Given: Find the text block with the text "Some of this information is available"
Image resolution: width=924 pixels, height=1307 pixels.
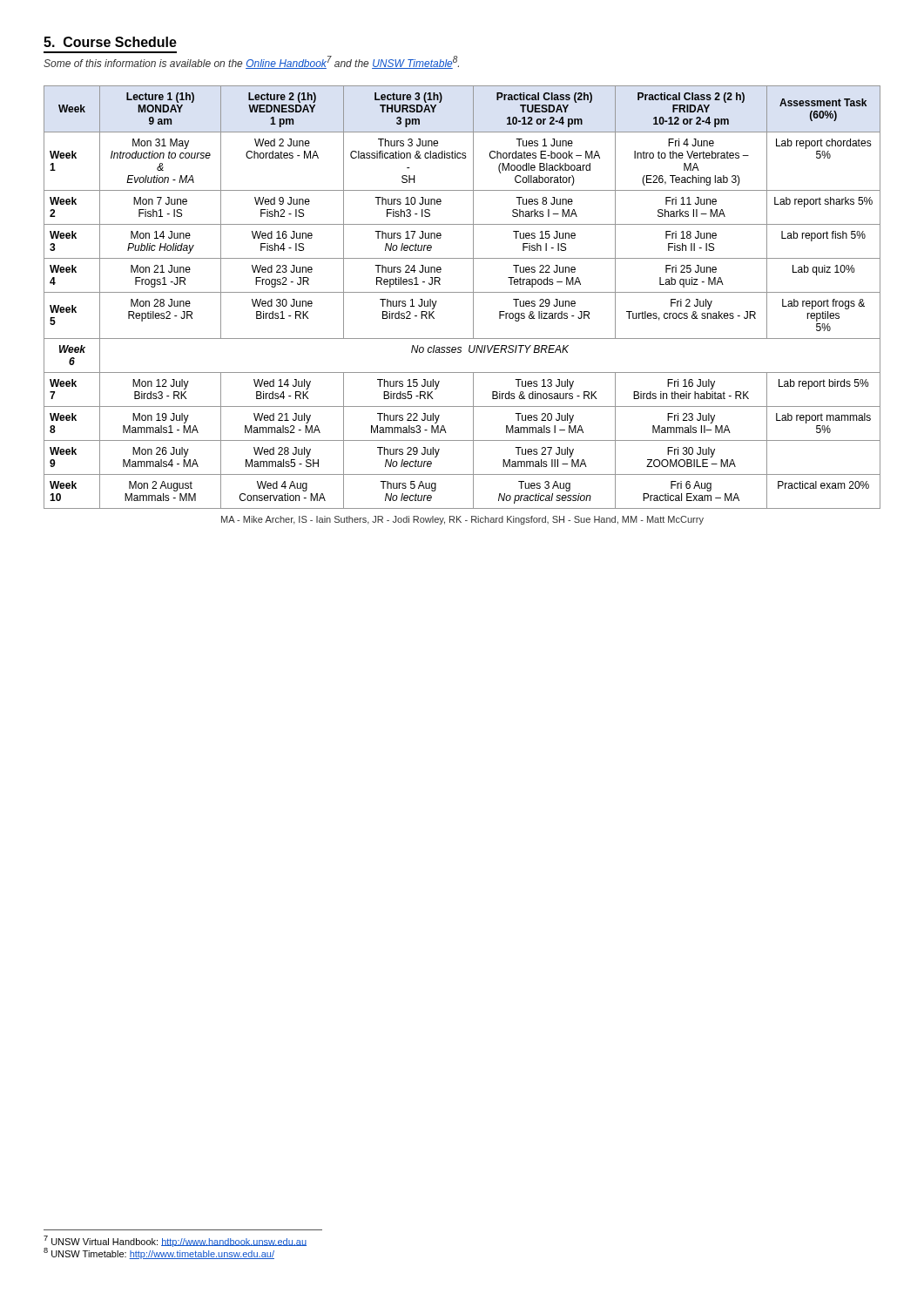Looking at the screenshot, I should (x=252, y=62).
